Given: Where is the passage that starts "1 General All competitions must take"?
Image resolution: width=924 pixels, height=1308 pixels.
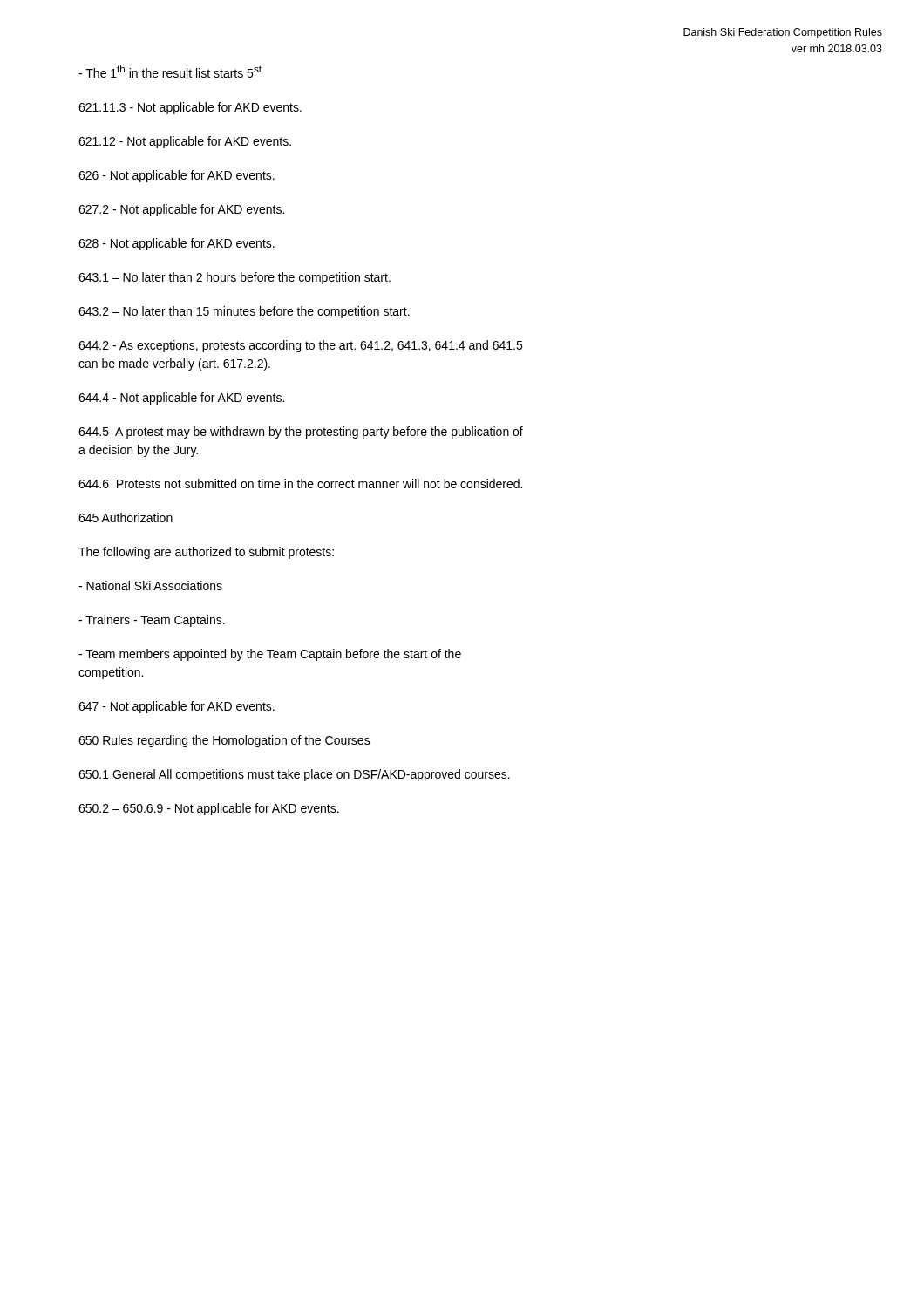Looking at the screenshot, I should click(295, 774).
